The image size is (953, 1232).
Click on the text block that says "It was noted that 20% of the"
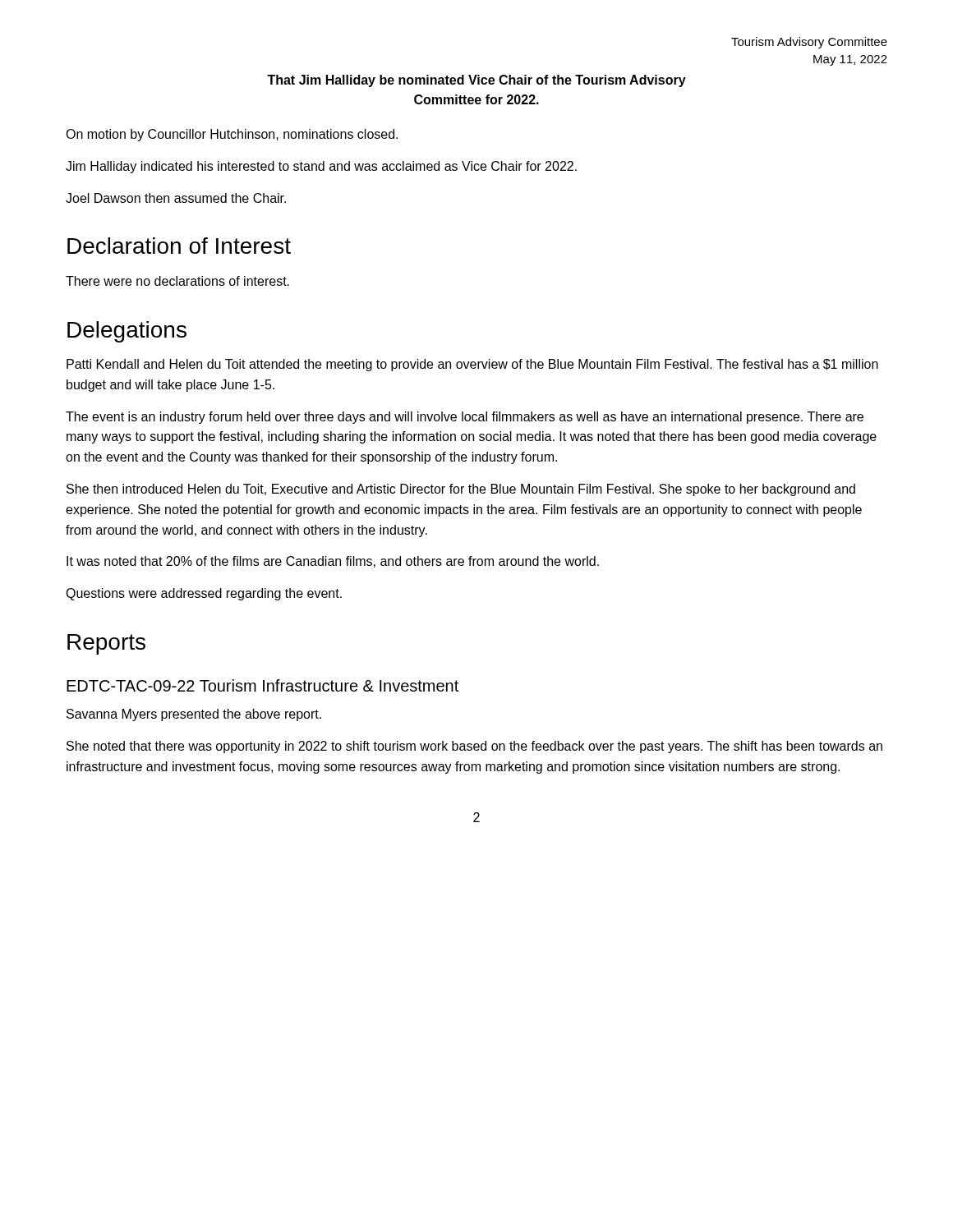click(x=333, y=562)
